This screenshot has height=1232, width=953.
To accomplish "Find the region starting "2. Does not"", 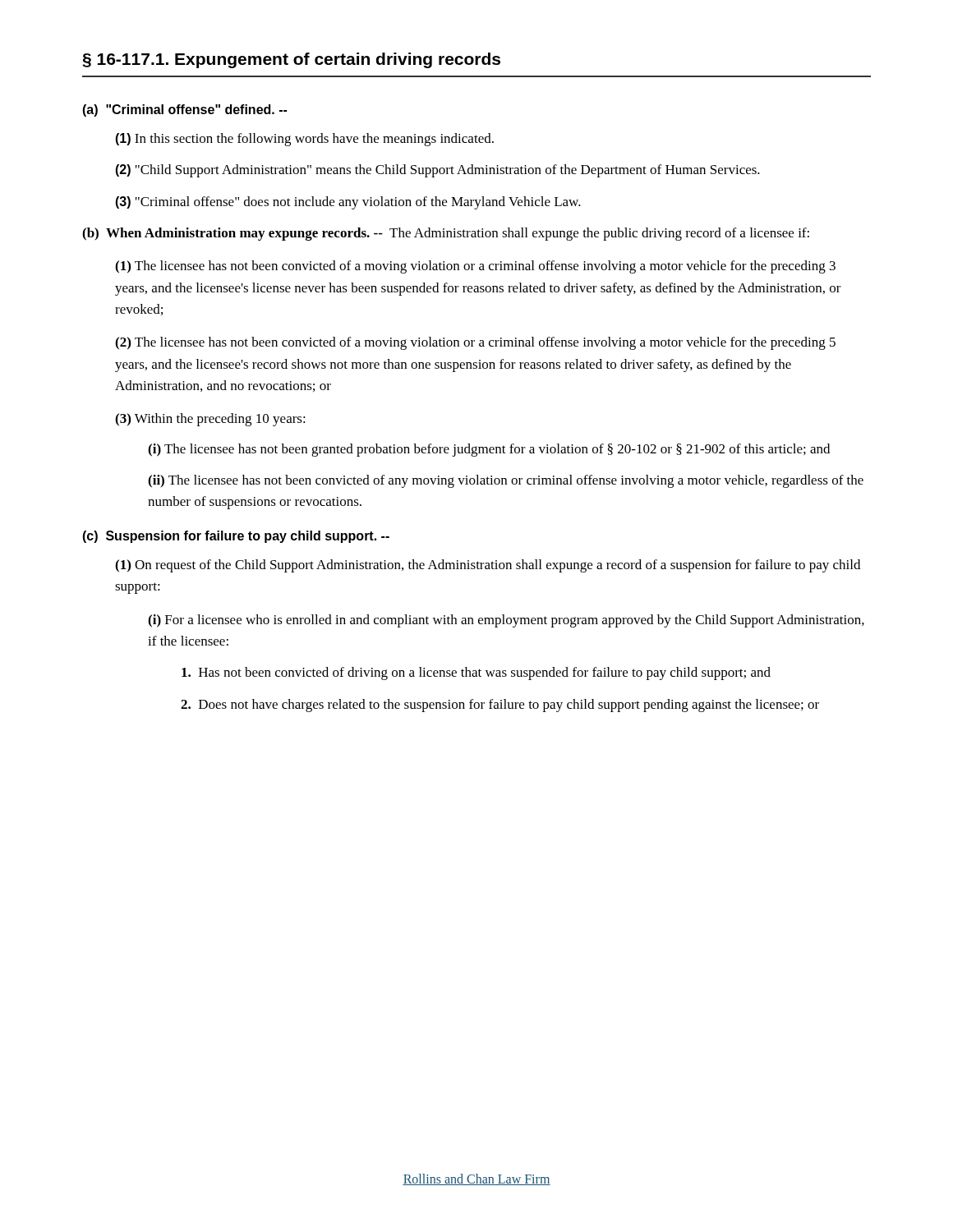I will (500, 704).
